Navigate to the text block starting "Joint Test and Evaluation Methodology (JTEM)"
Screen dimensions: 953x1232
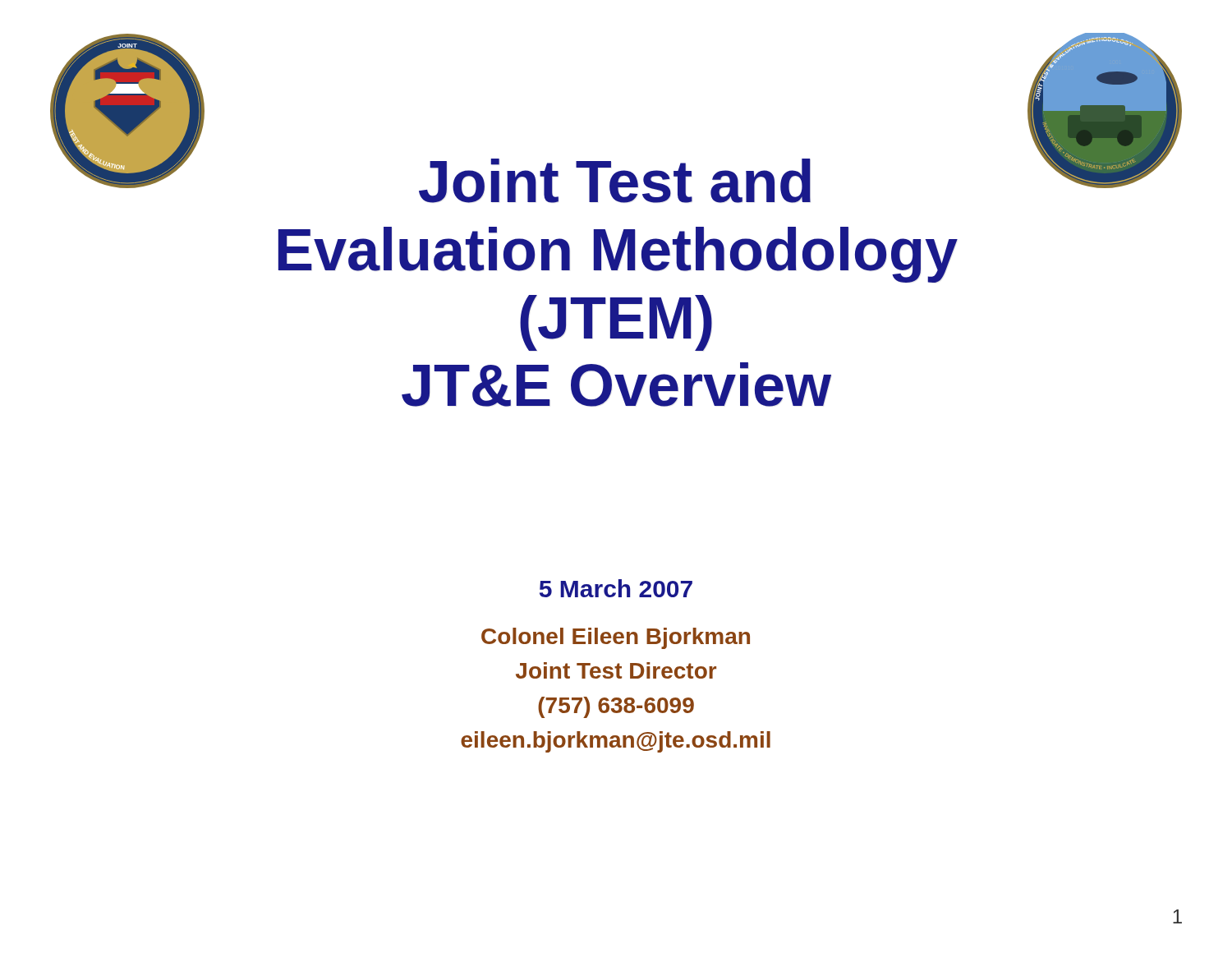coord(616,284)
